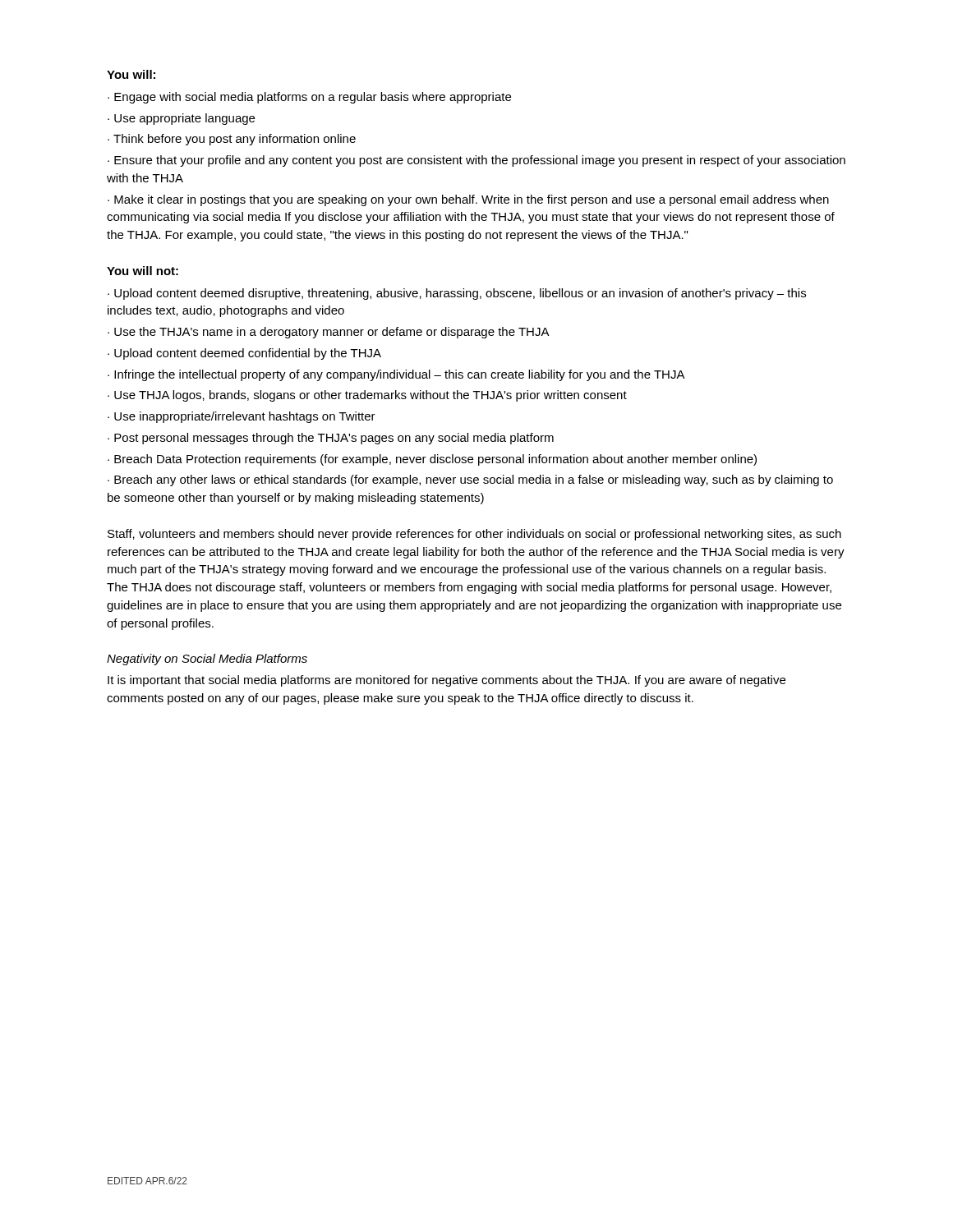Select the section header that says "Negativity on Social Media Platforms"
953x1232 pixels.
tap(207, 659)
